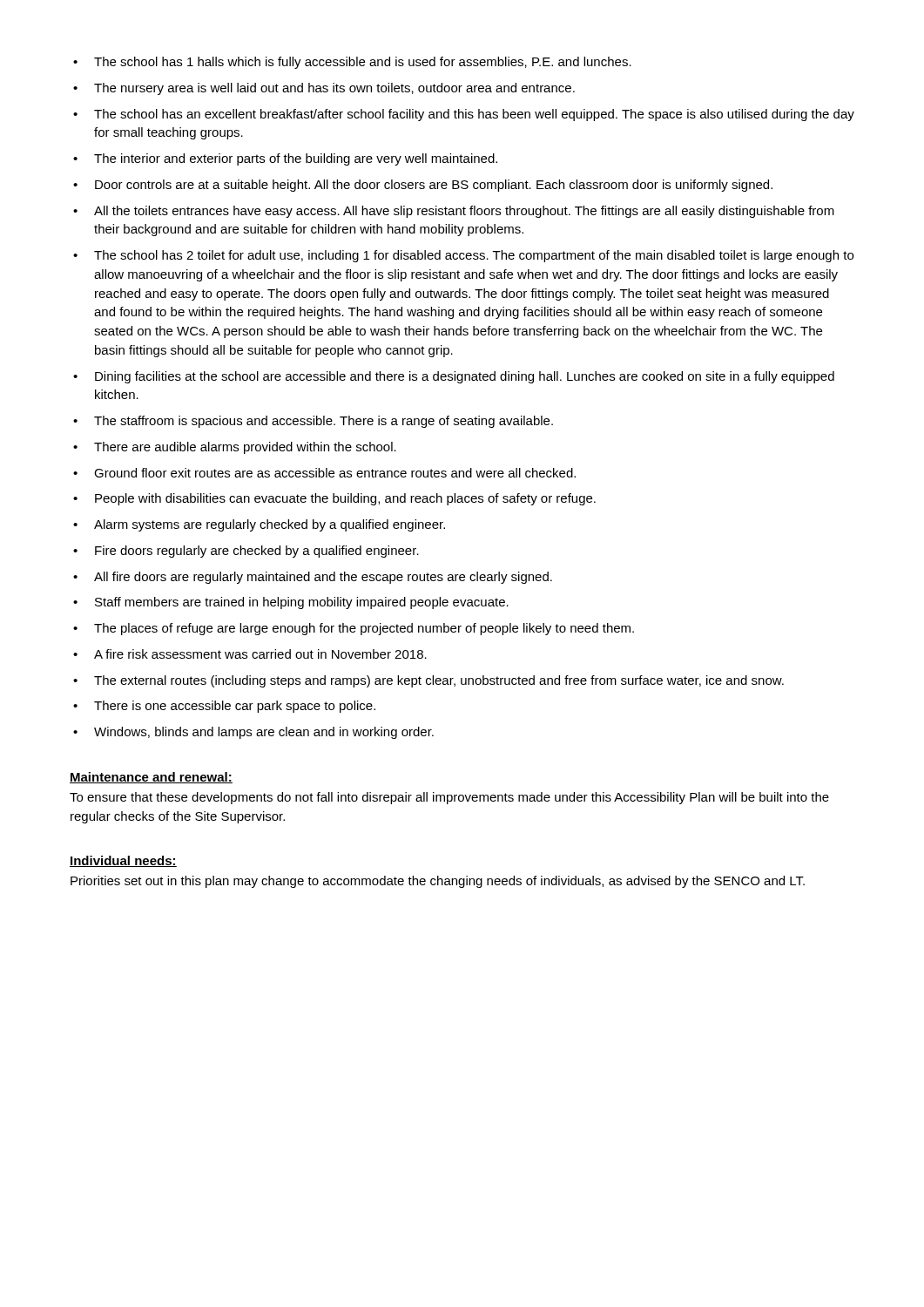The width and height of the screenshot is (924, 1307).
Task: Click the passage that begins "People with disabilities can evacuate the"
Action: click(345, 498)
